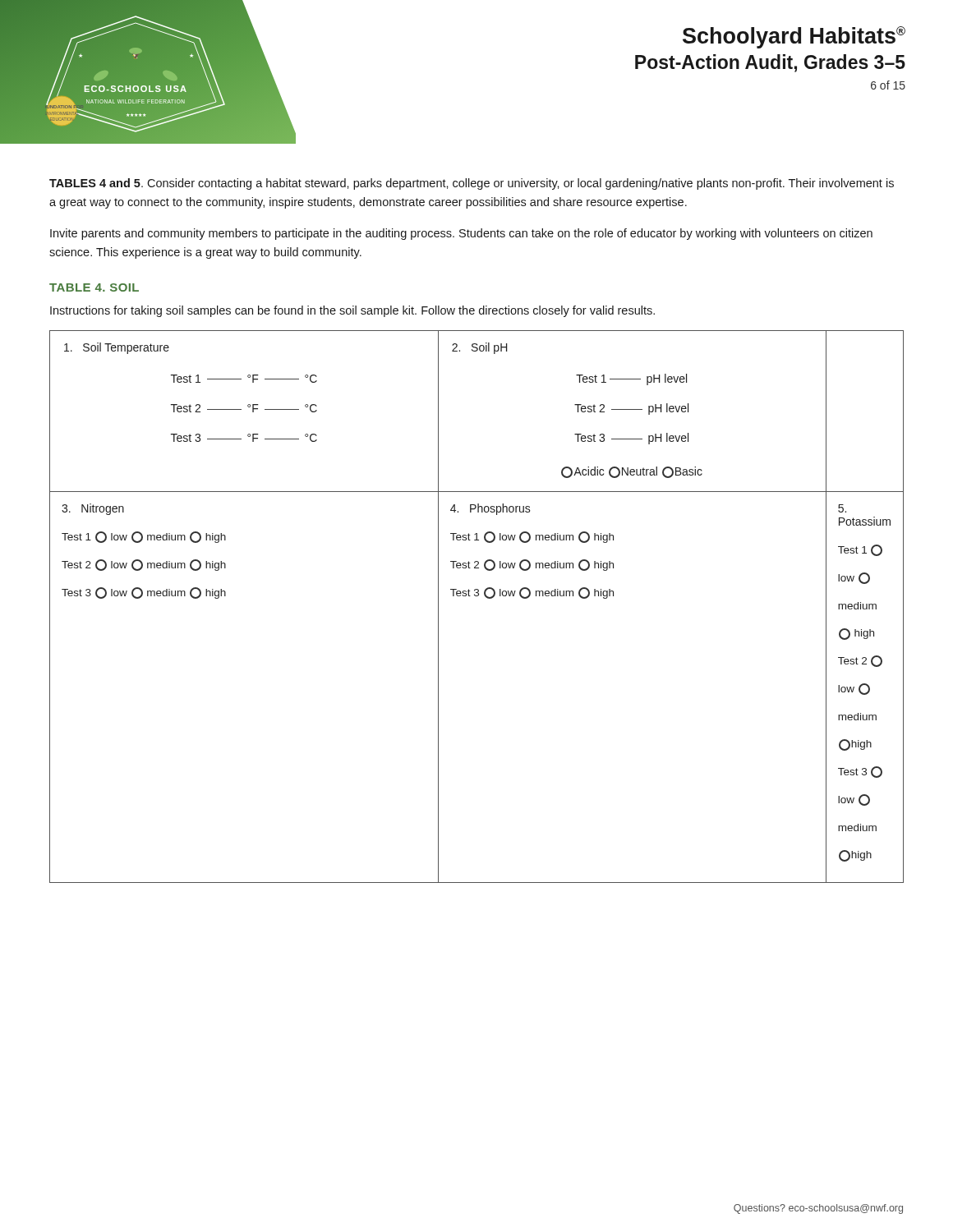The height and width of the screenshot is (1232, 953).
Task: Select the text block that reads "Invite parents and community members to"
Action: point(461,243)
